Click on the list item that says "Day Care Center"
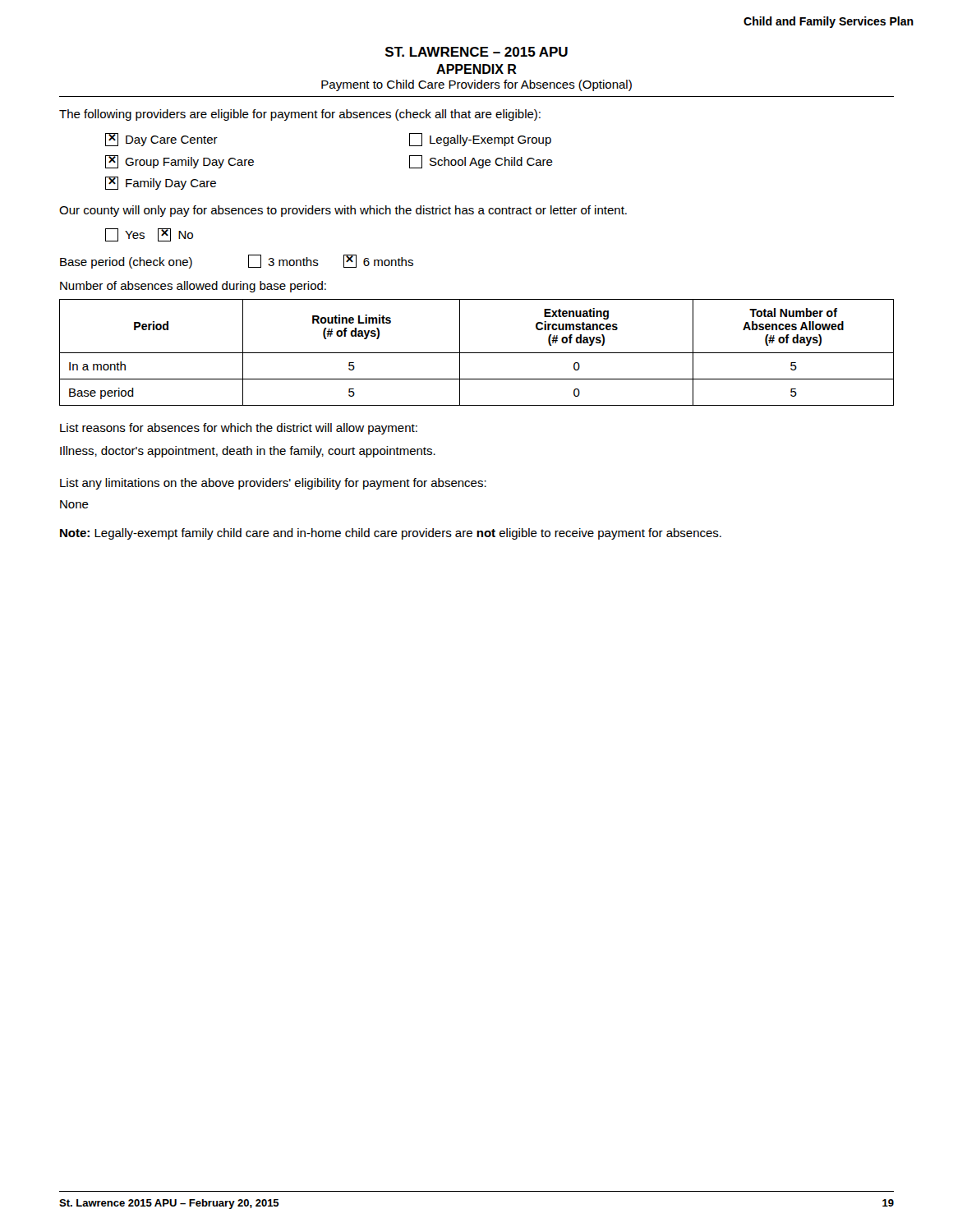The height and width of the screenshot is (1232, 953). tap(161, 139)
